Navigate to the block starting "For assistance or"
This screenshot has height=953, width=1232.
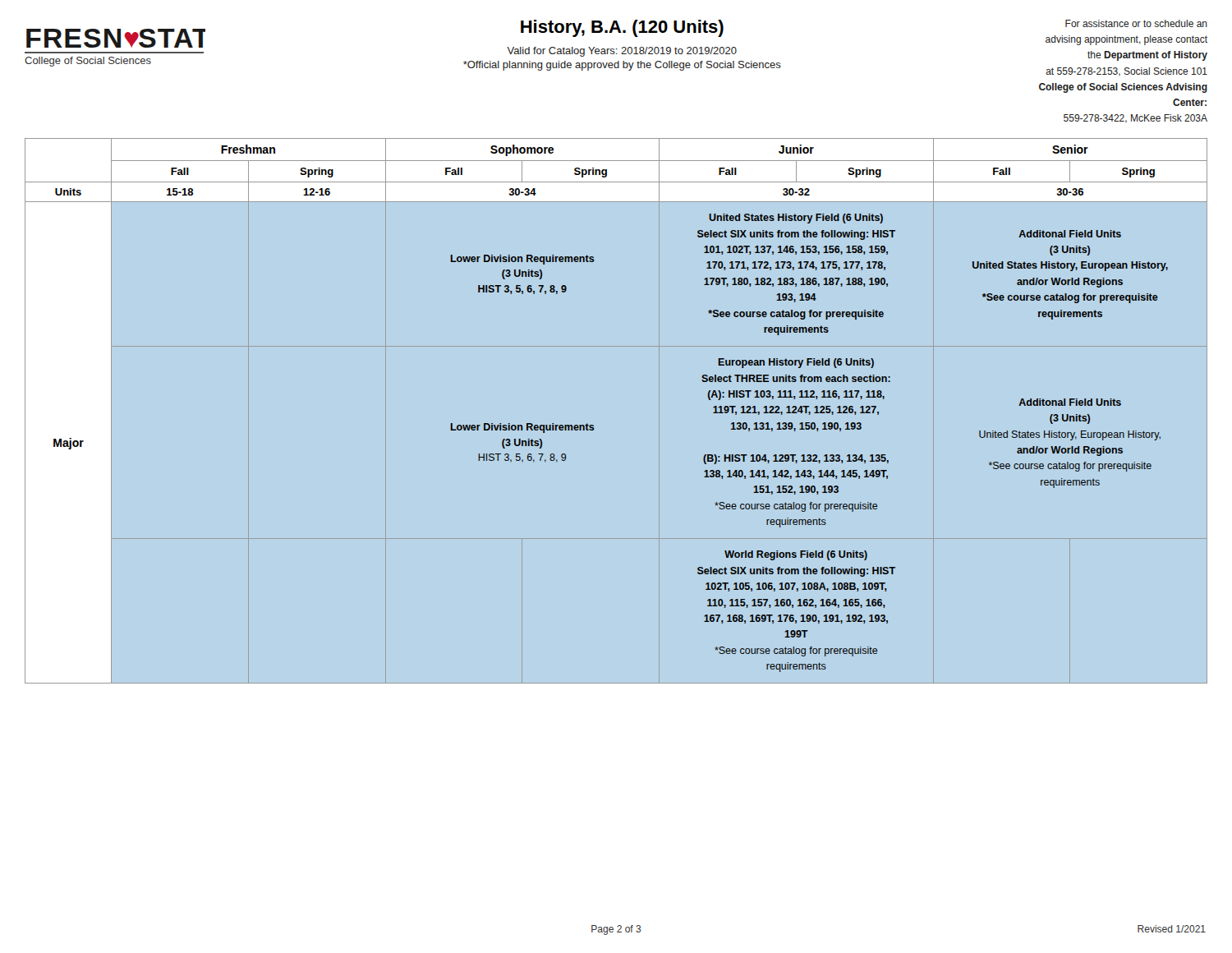[x=1123, y=71]
